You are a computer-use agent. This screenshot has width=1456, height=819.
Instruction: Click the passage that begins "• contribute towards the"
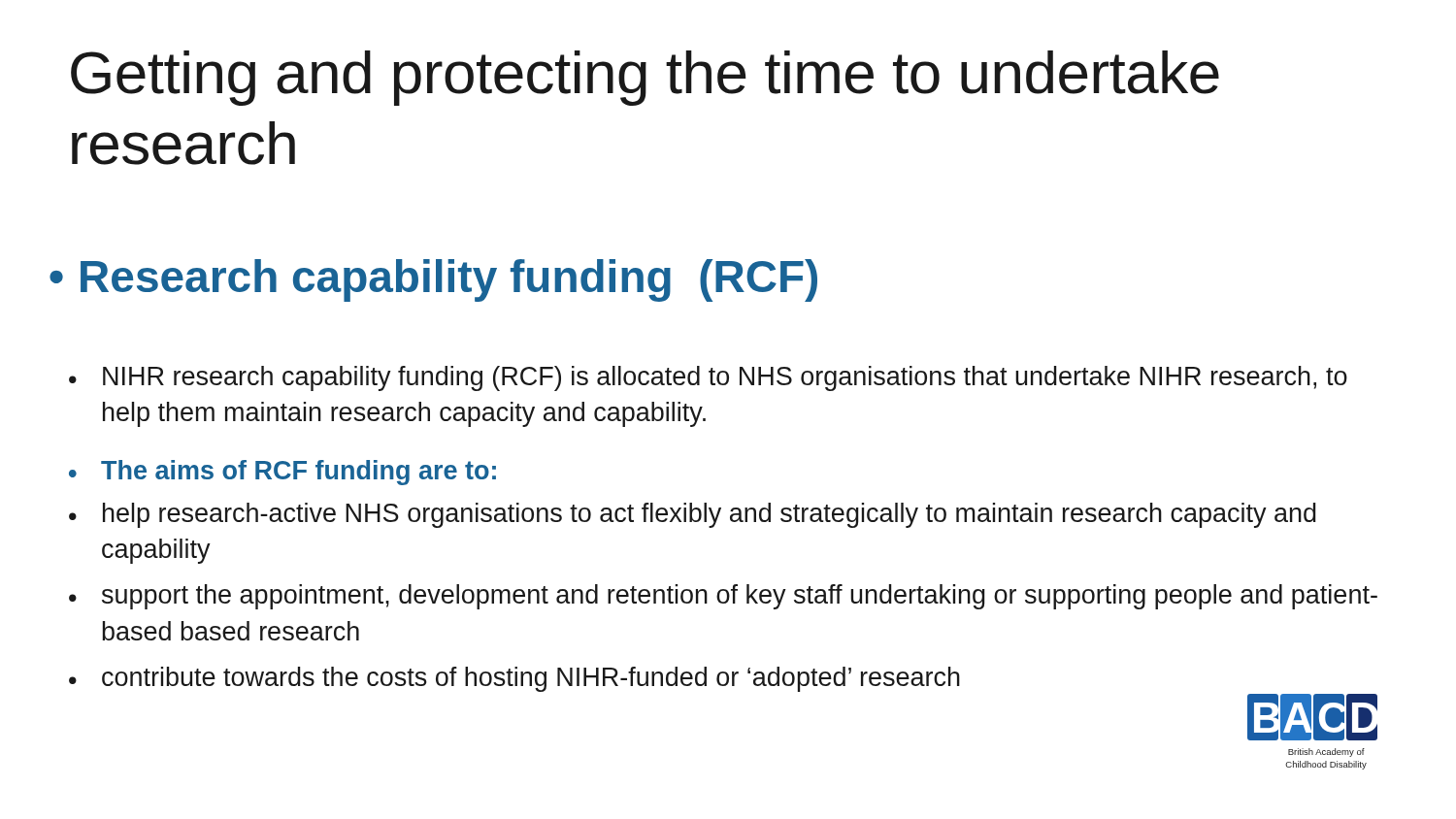click(514, 679)
